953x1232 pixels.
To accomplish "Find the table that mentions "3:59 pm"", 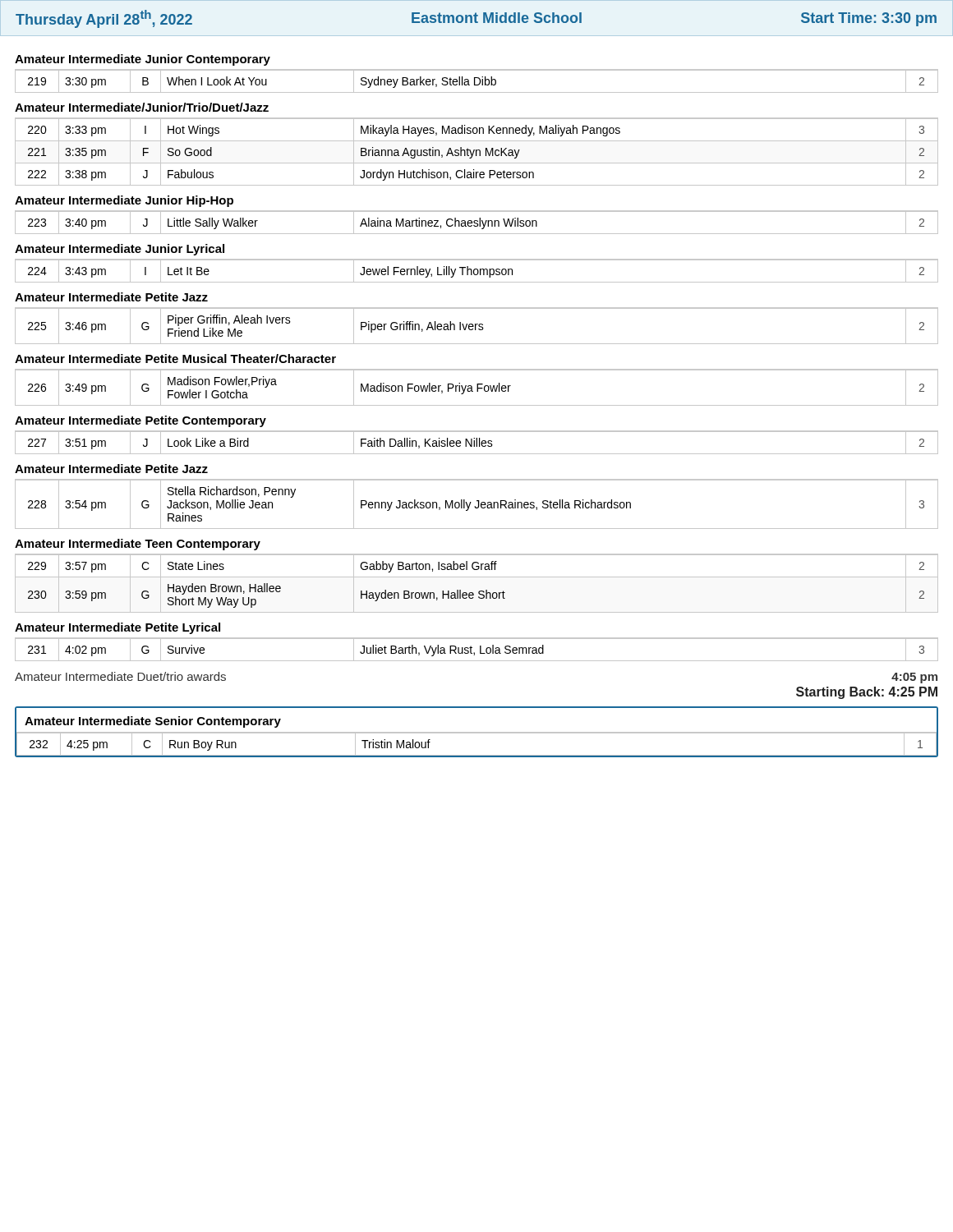I will pos(476,584).
